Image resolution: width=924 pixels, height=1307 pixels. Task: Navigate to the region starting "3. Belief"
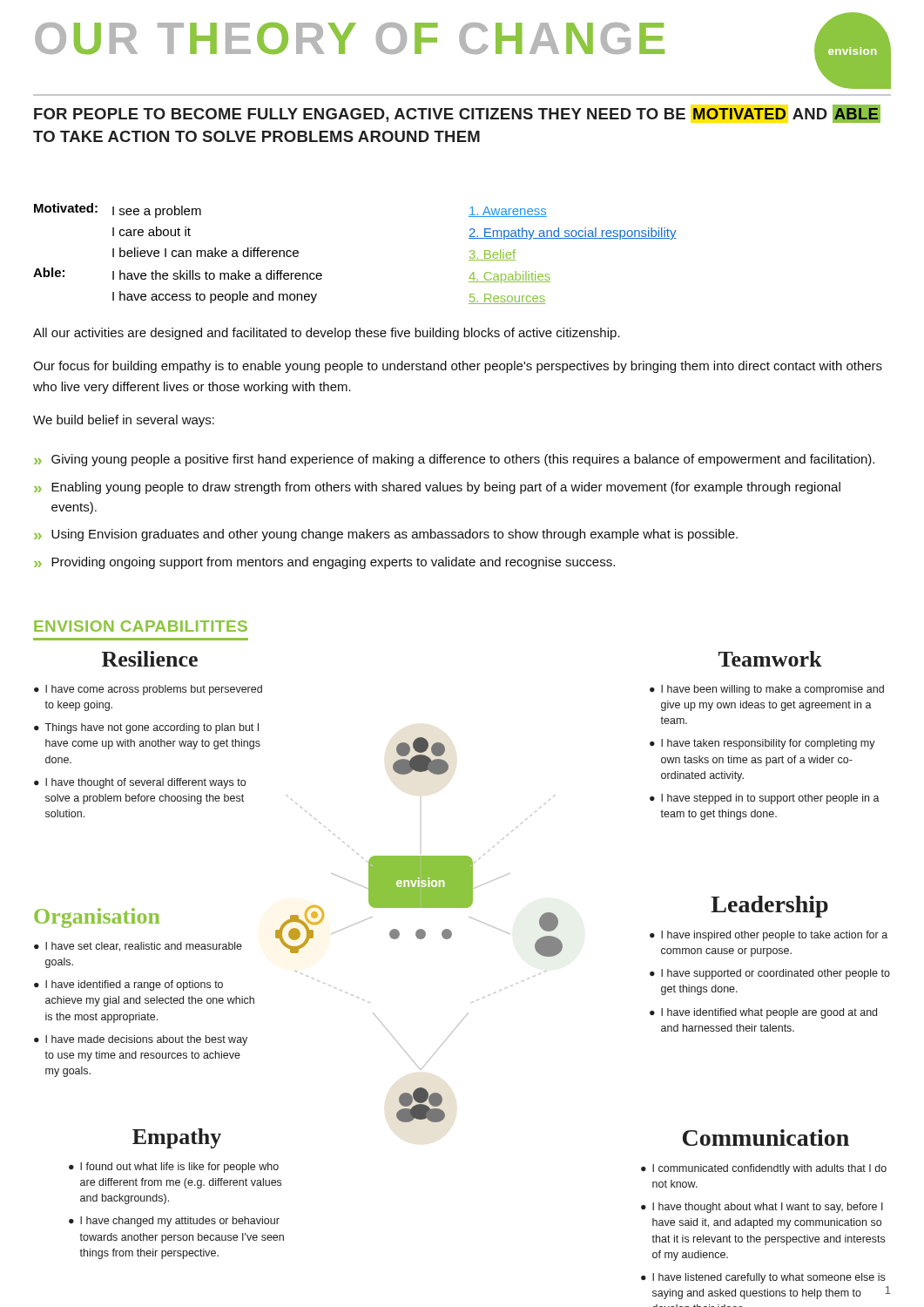(492, 254)
